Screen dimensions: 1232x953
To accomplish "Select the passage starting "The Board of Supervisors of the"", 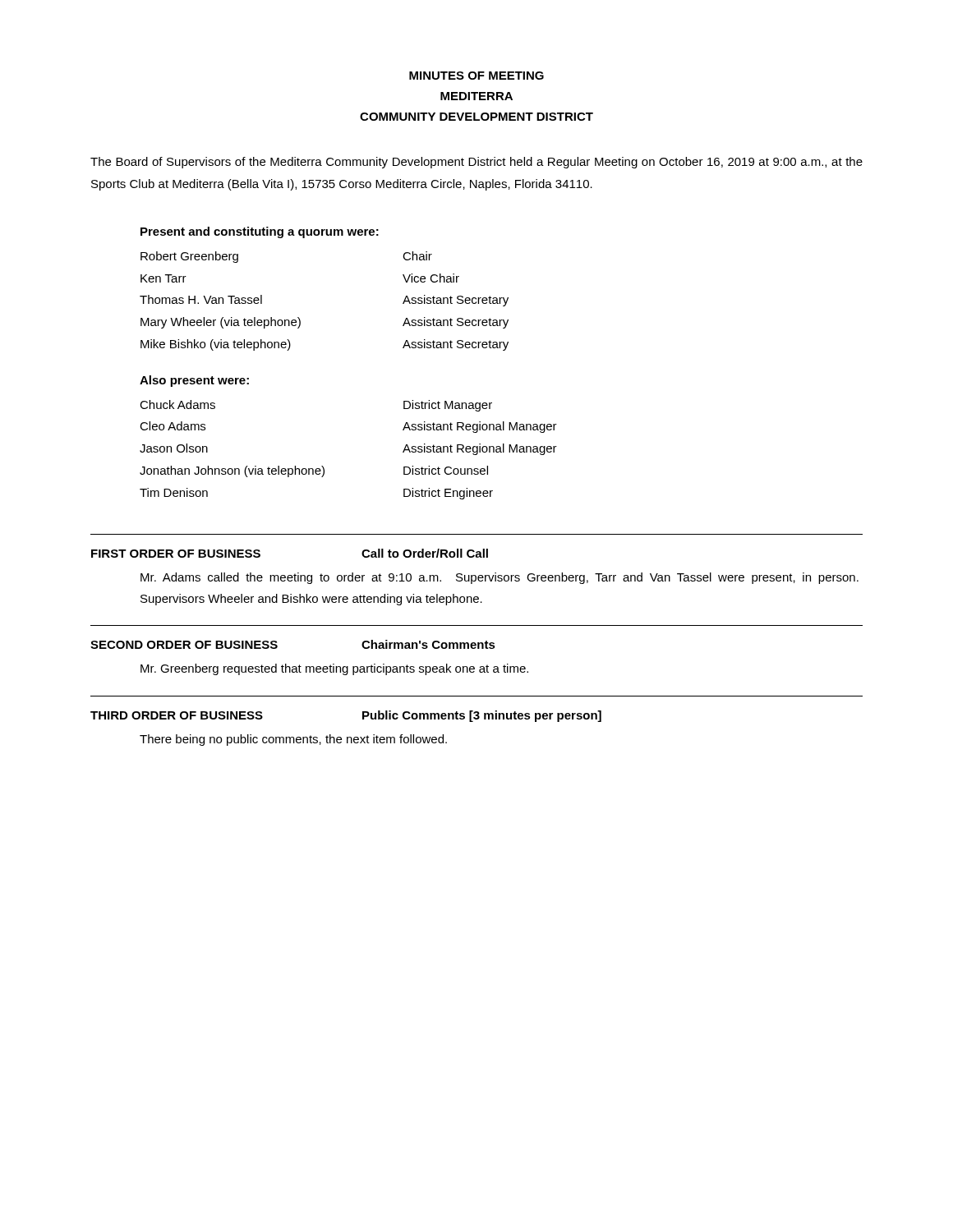I will (476, 172).
